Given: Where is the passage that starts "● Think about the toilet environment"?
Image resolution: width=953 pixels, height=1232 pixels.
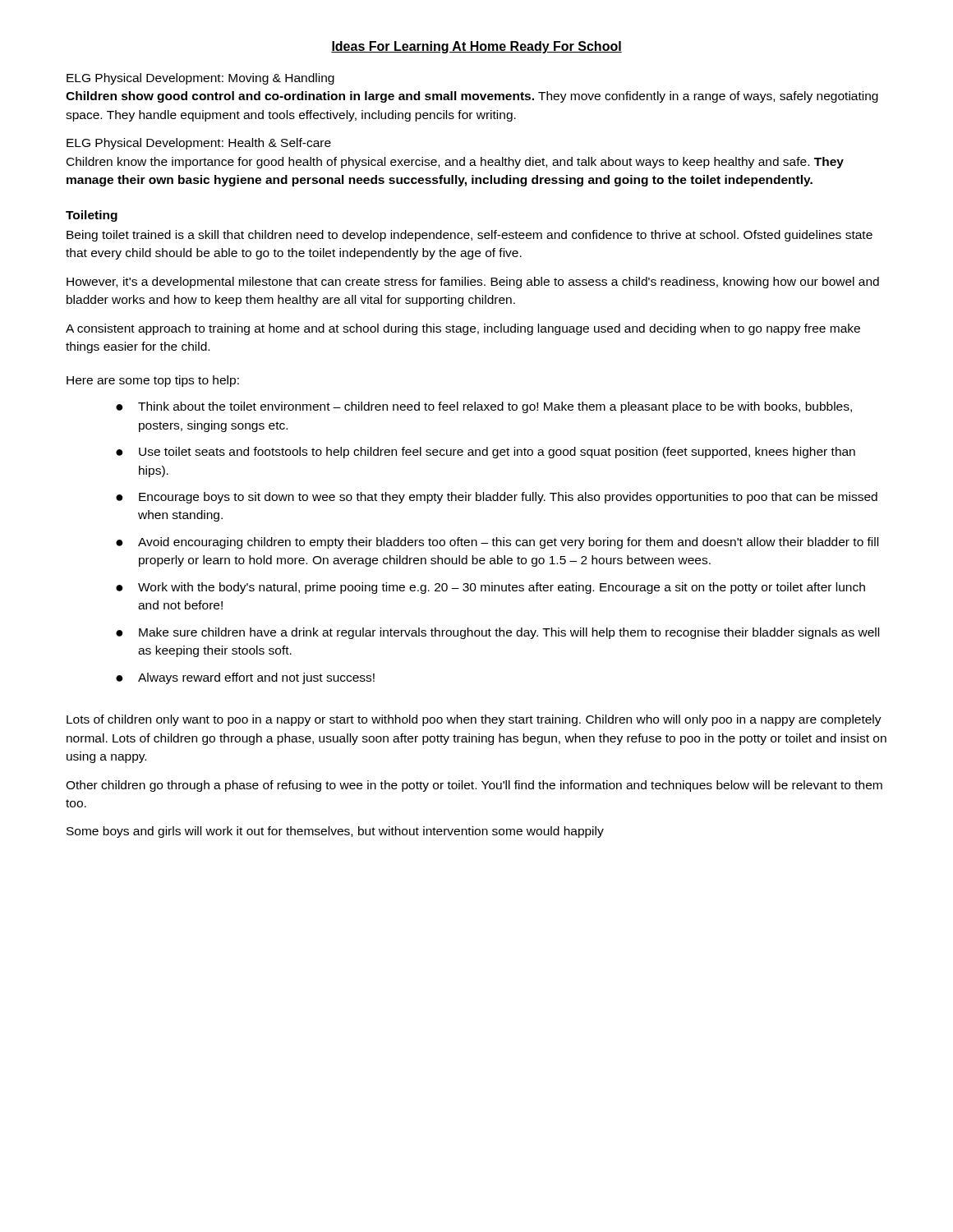Looking at the screenshot, I should coord(501,416).
